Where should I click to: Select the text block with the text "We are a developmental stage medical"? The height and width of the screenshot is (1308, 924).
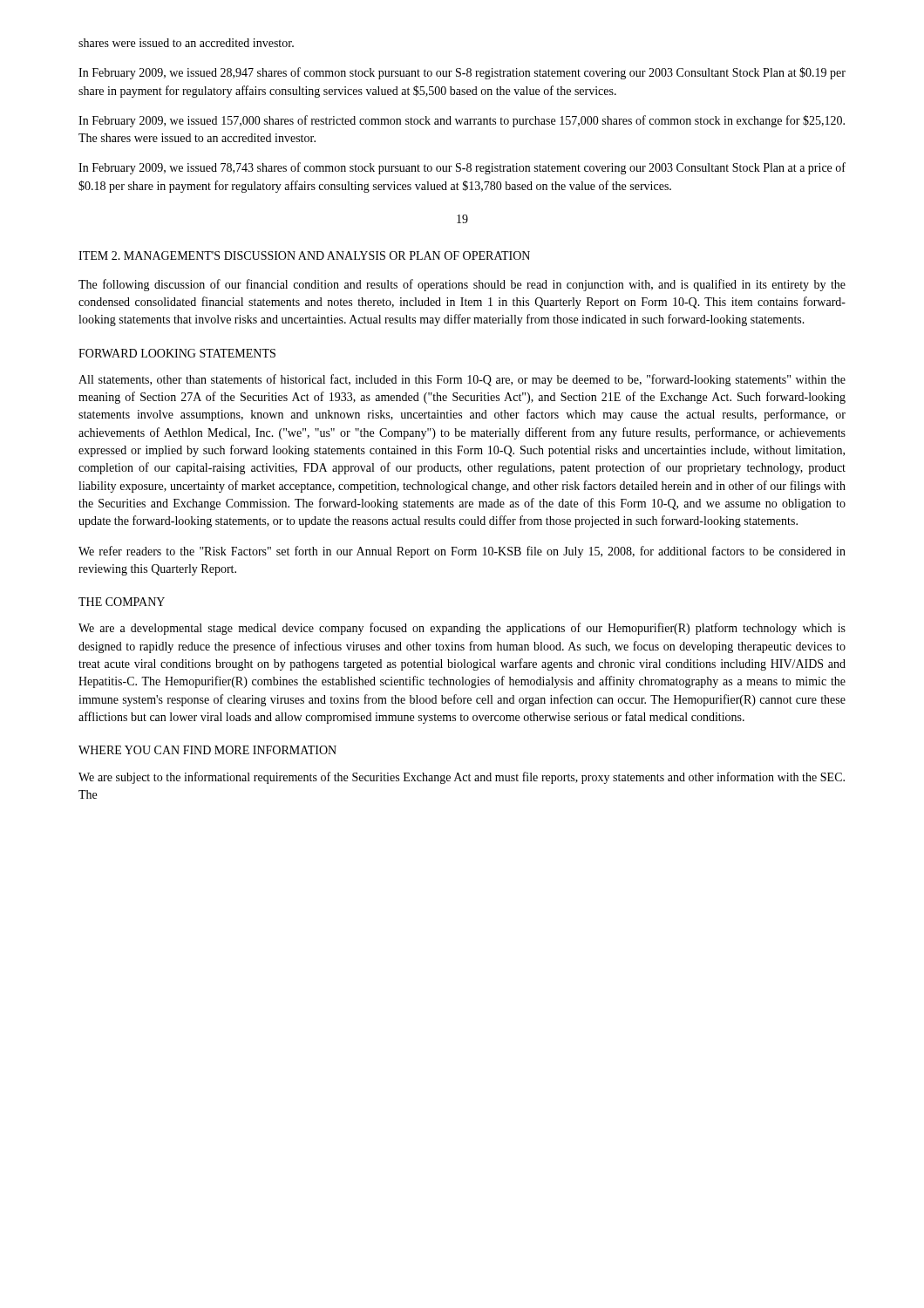click(462, 673)
